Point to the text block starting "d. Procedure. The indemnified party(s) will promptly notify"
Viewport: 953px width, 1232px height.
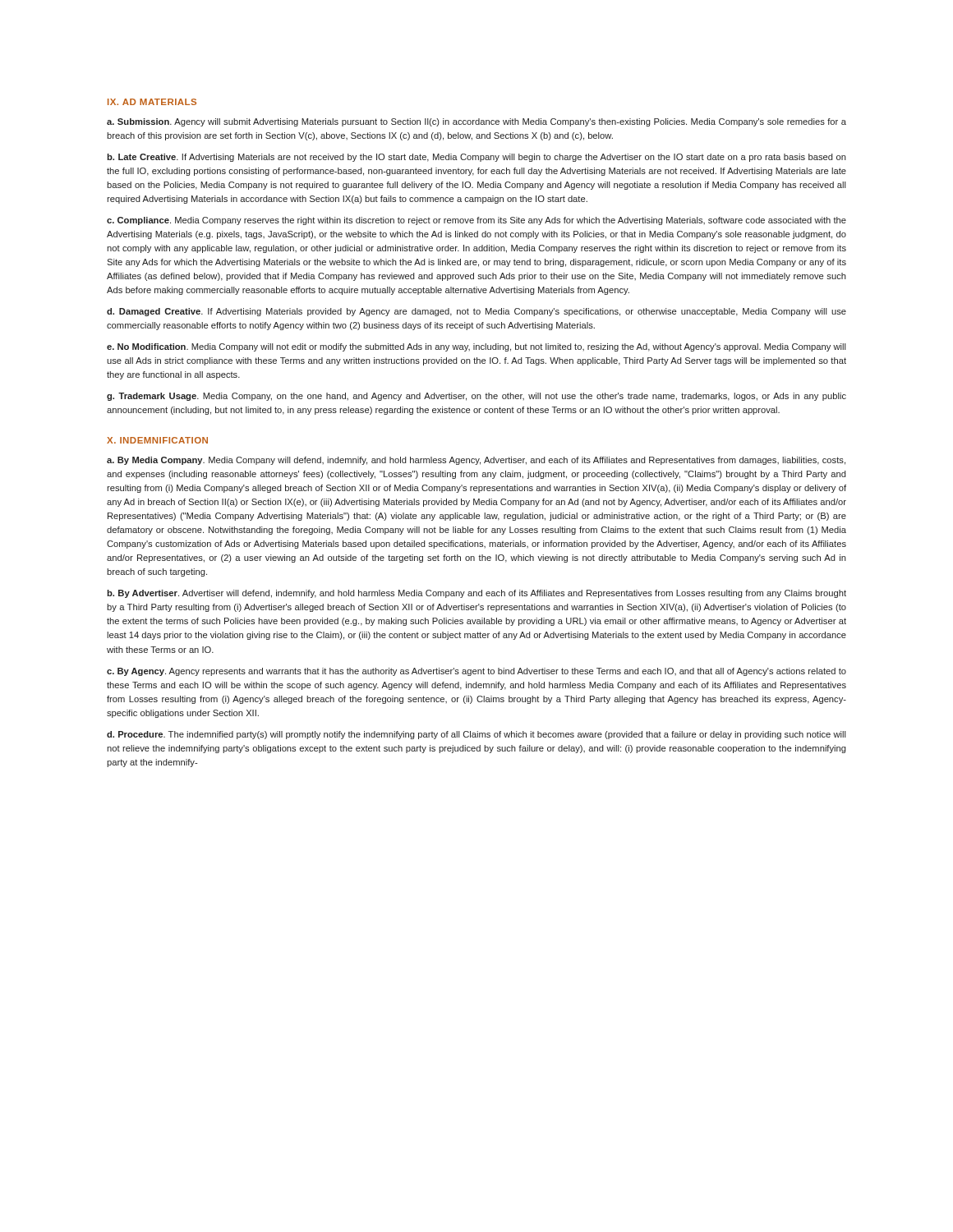pyautogui.click(x=476, y=748)
